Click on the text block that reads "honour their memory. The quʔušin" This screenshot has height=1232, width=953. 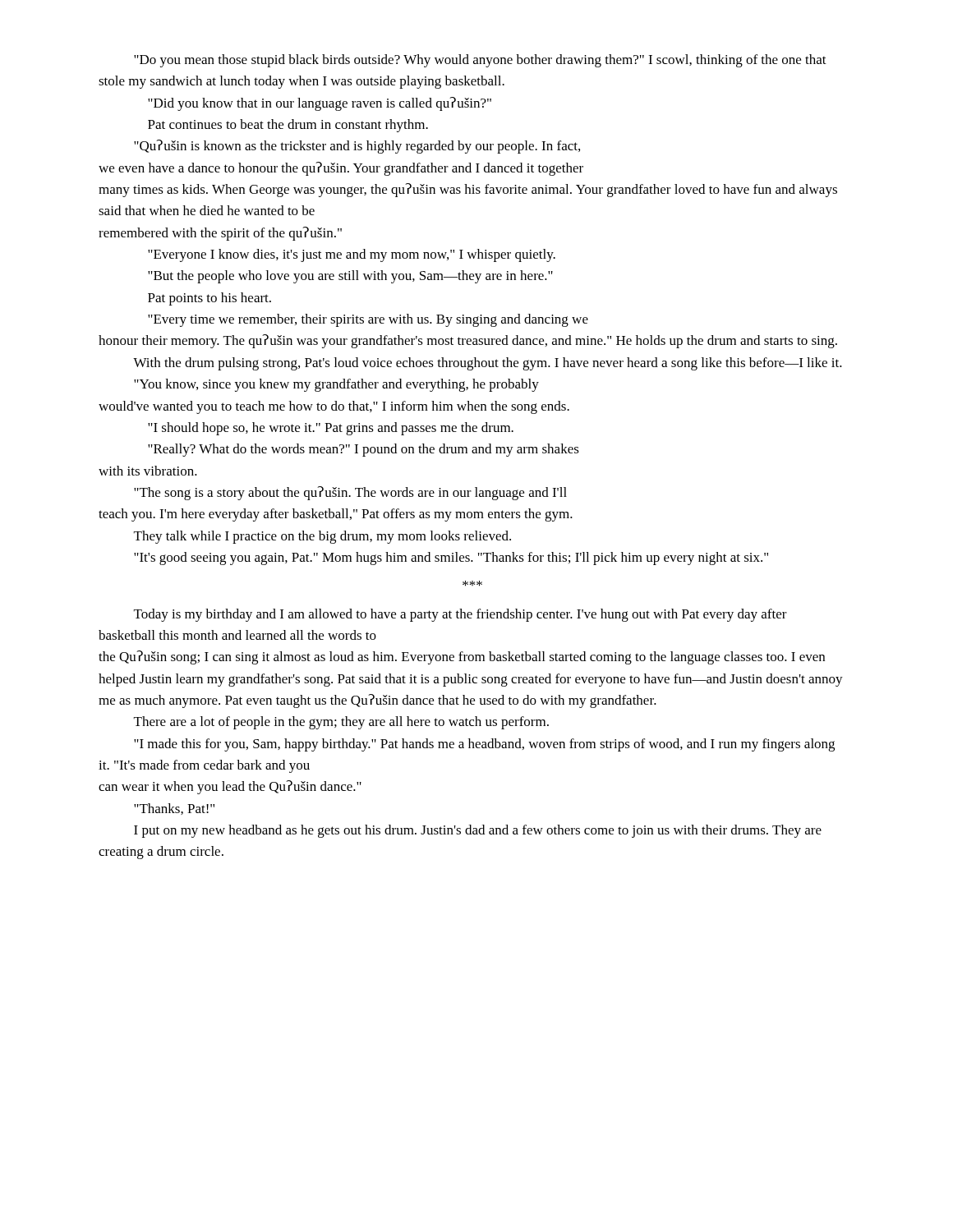(x=472, y=352)
